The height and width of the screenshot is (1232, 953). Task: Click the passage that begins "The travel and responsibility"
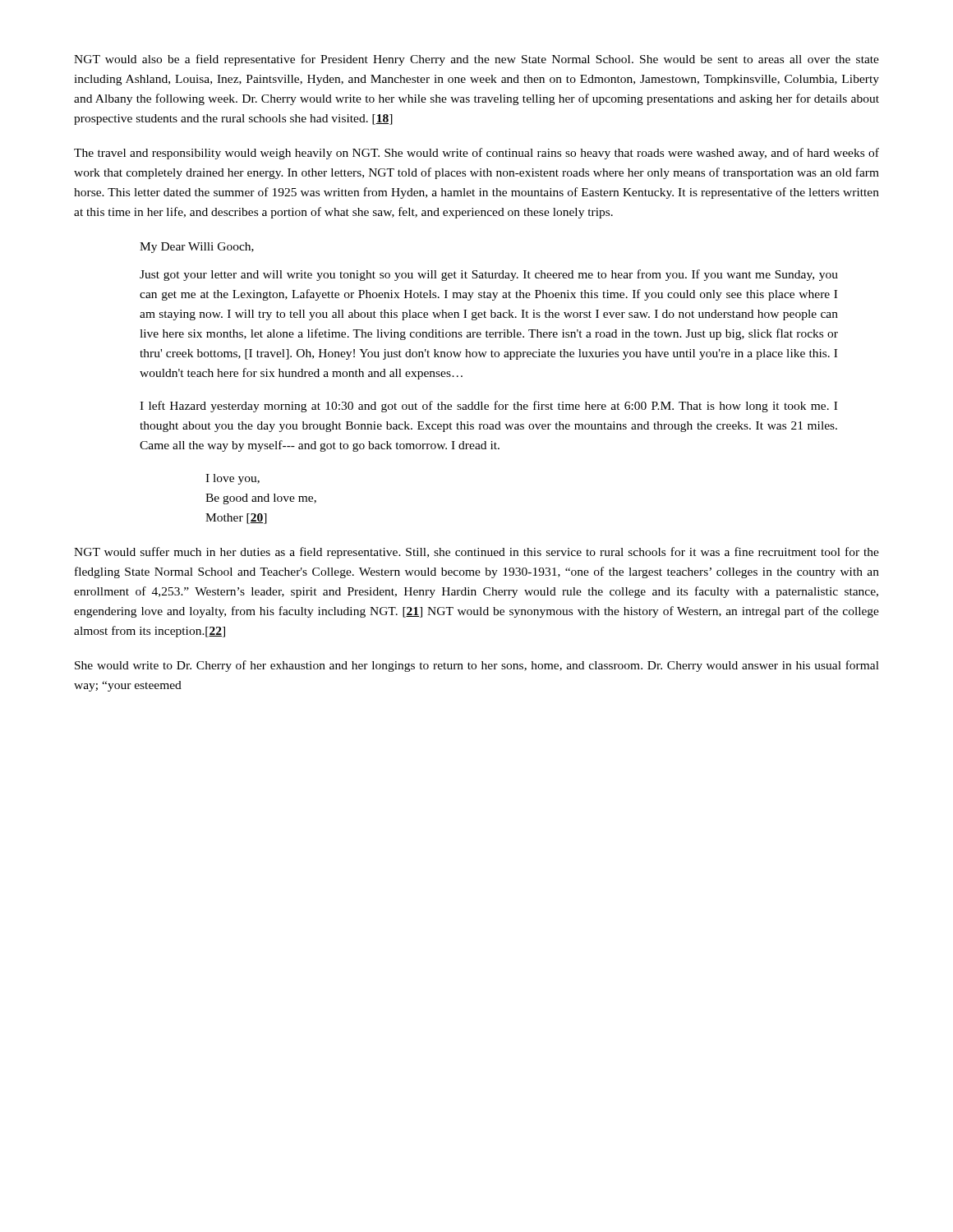point(476,182)
